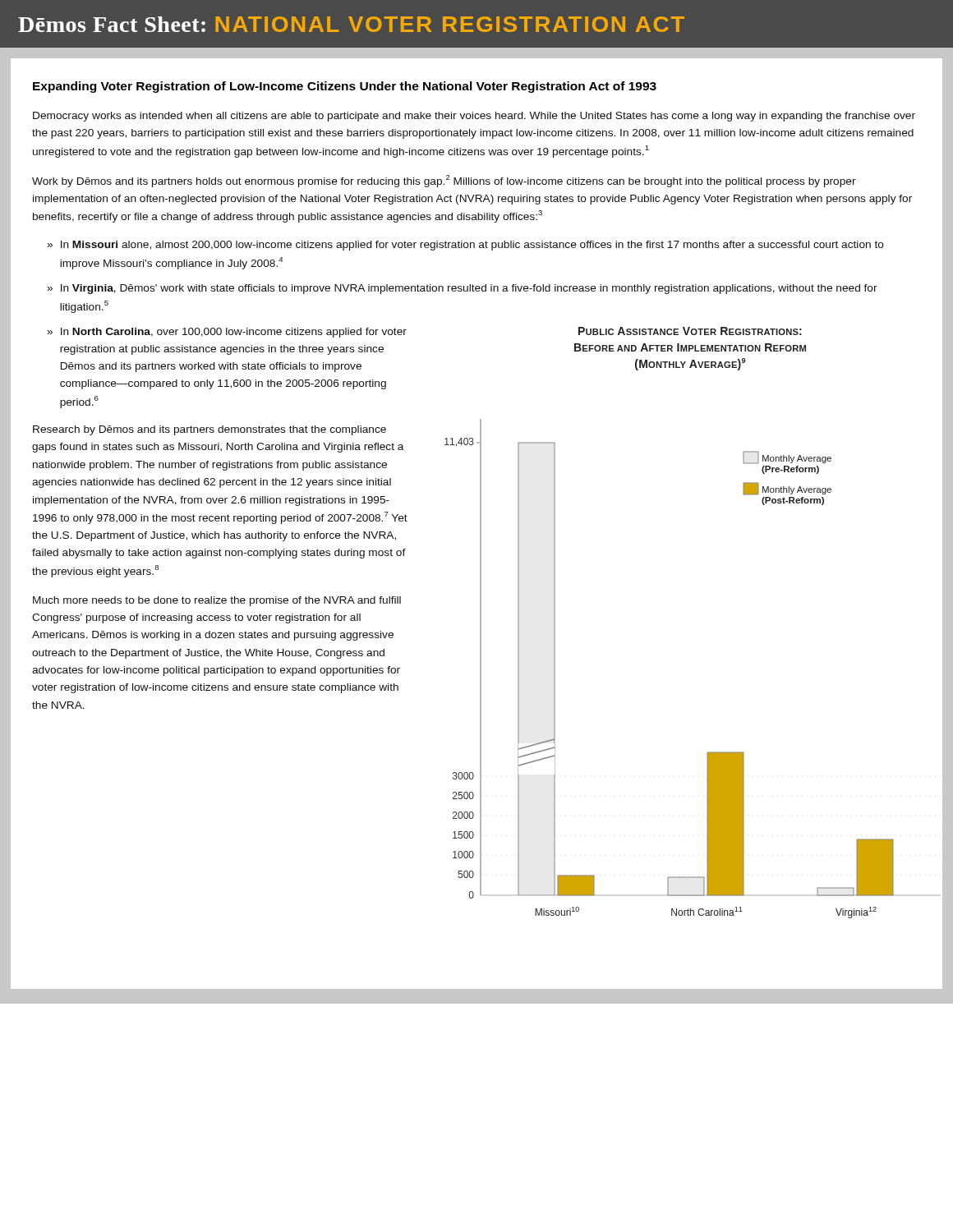Find the list item that reads "» In Missouri alone, almost"
Screen dimensions: 1232x953
(484, 254)
